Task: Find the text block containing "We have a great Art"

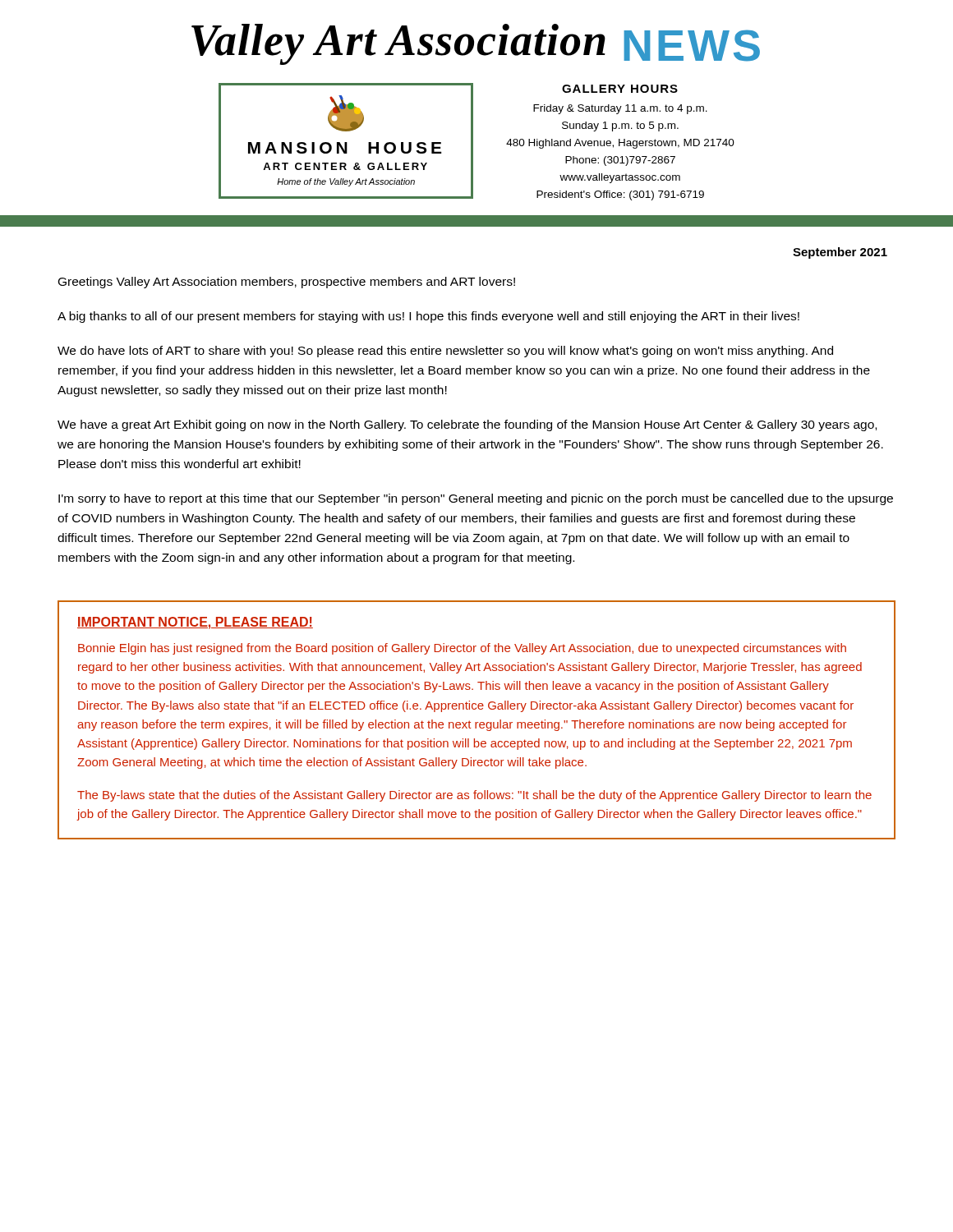Action: pos(471,444)
